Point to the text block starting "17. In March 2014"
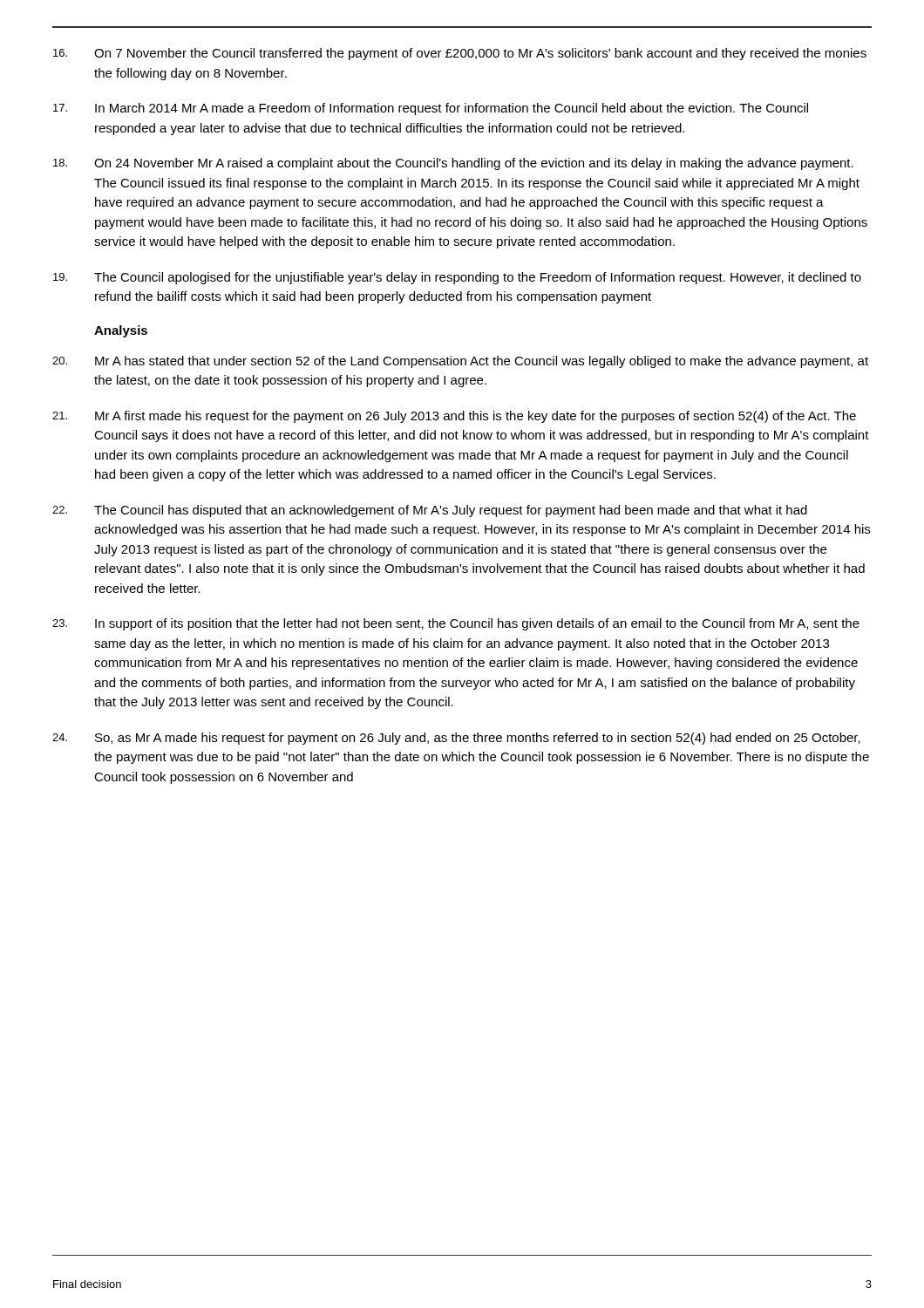Viewport: 924px width, 1308px height. tap(462, 118)
